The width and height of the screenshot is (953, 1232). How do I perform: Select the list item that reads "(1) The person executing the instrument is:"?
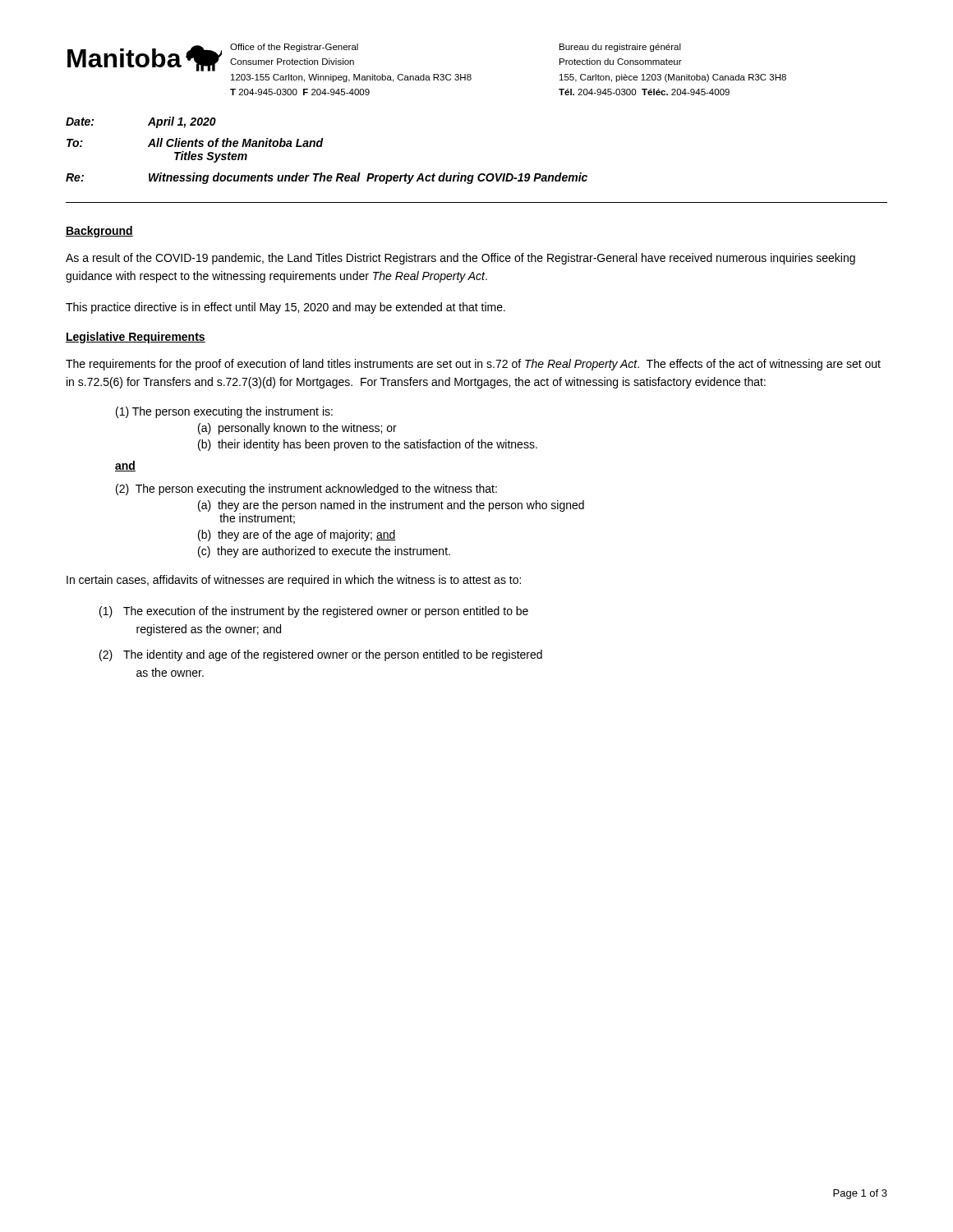(x=224, y=412)
